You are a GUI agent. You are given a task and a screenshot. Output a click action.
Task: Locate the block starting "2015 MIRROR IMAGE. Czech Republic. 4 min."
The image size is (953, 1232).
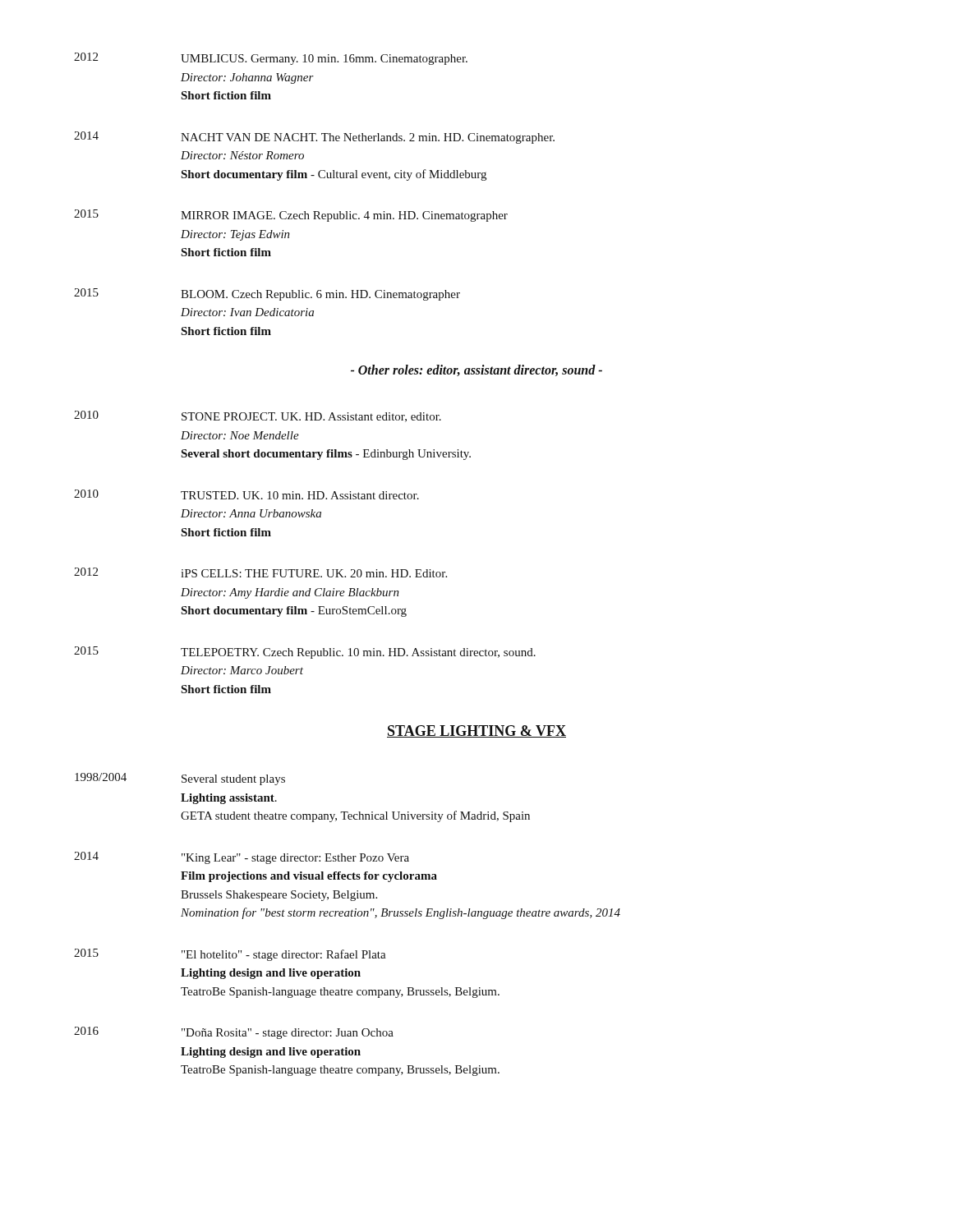tap(291, 216)
